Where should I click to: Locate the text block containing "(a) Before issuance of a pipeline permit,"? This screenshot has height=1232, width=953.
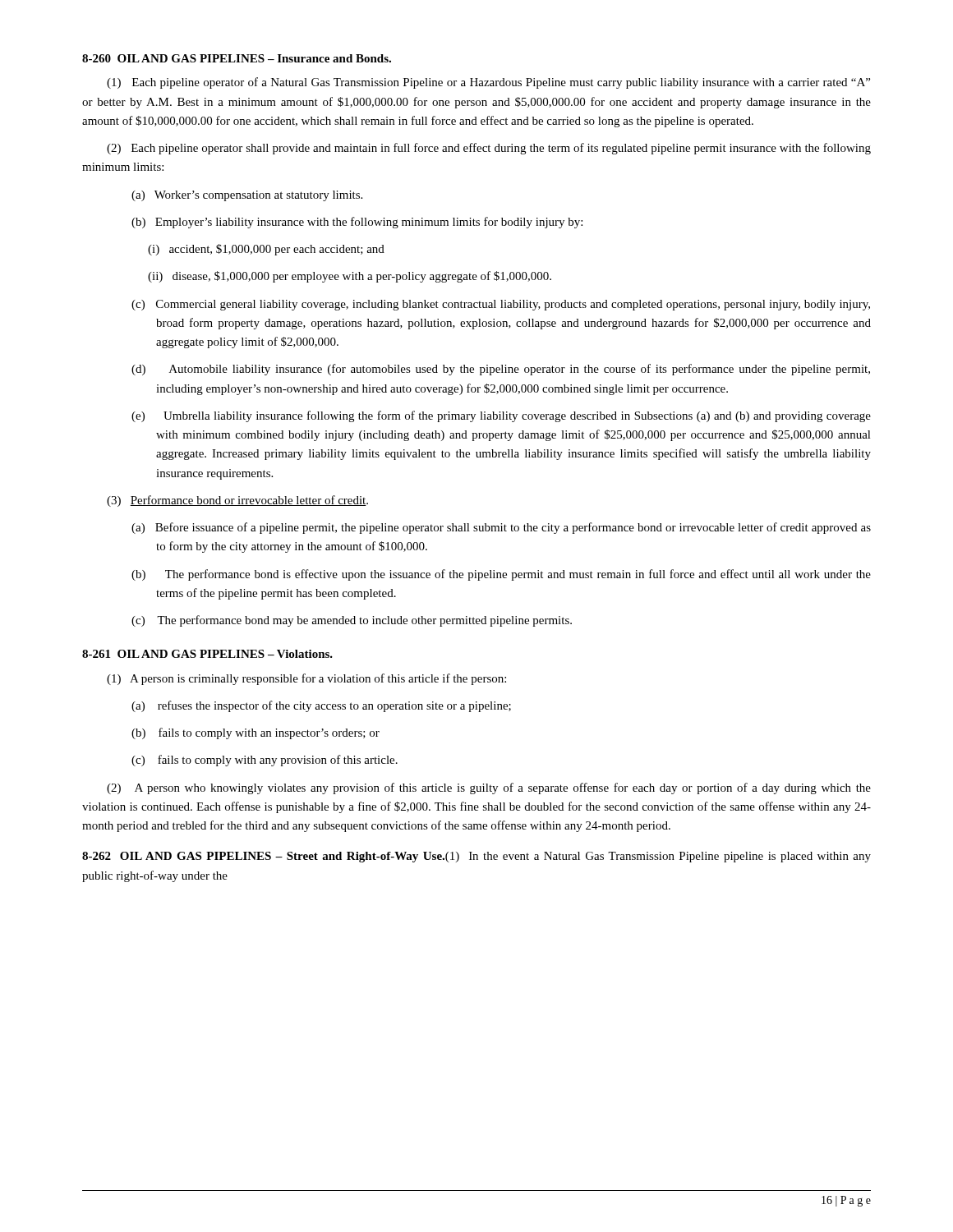(501, 537)
